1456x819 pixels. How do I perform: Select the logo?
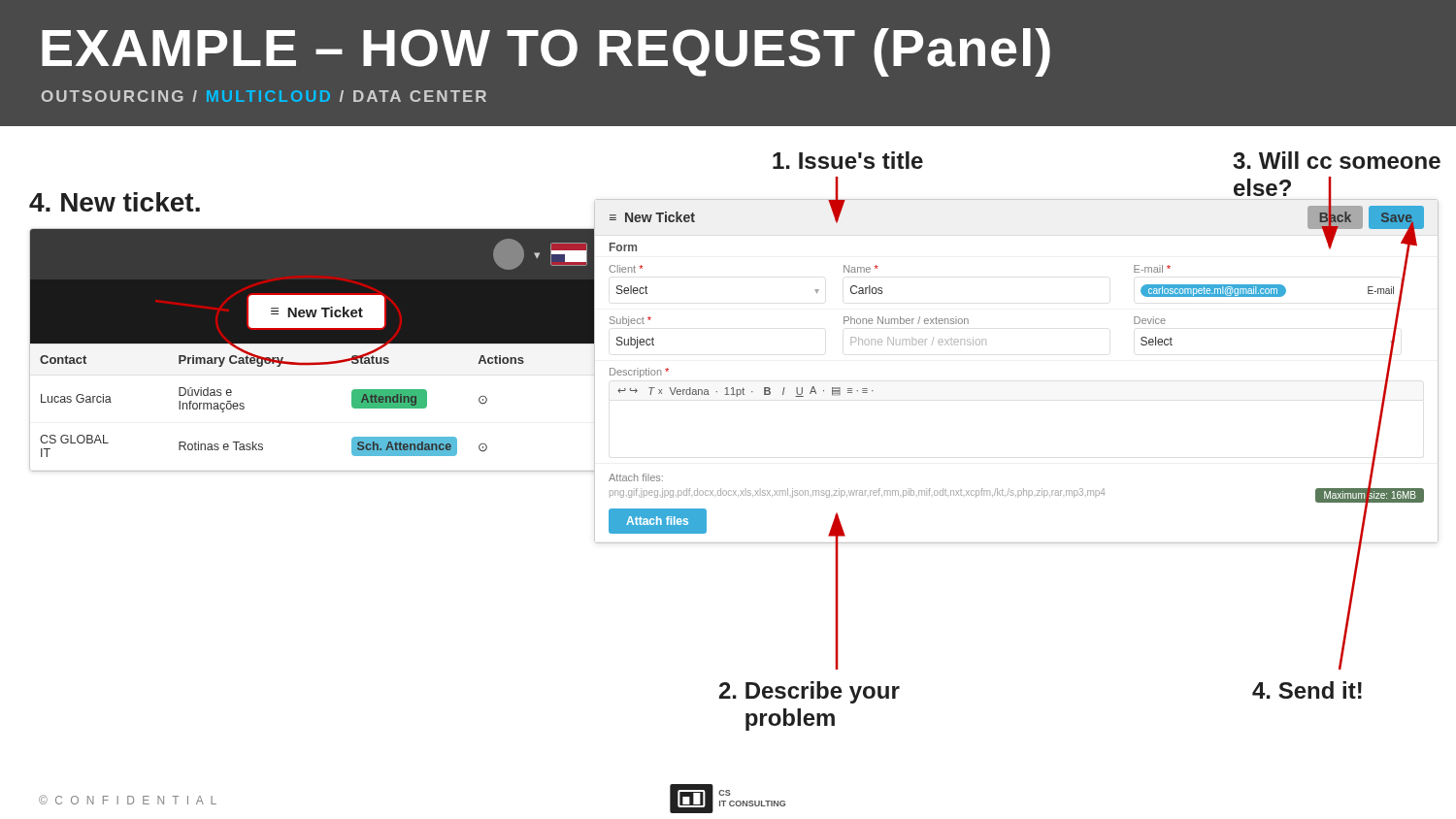[728, 799]
